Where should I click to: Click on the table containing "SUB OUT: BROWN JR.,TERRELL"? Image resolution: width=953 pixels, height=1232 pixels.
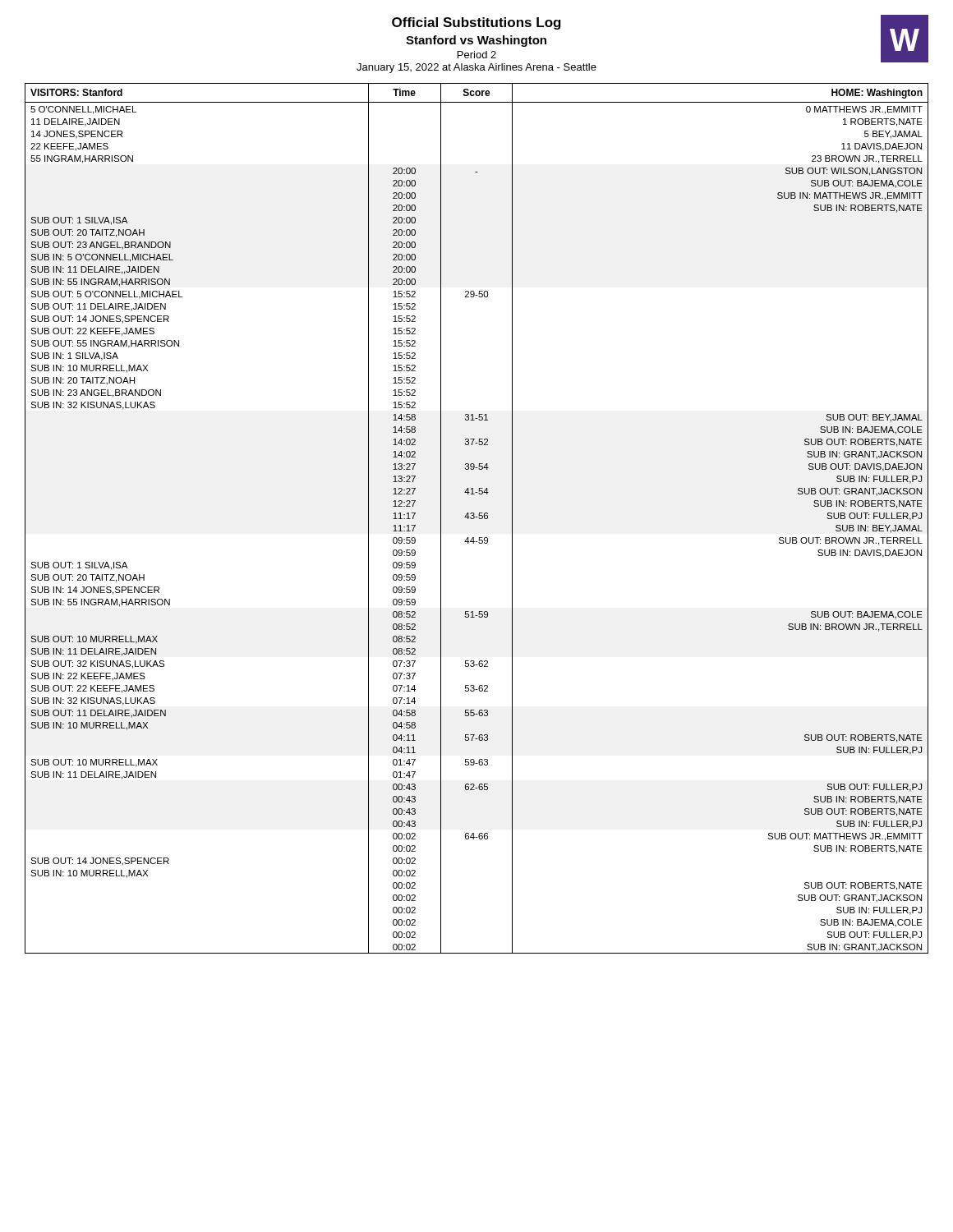coord(476,518)
